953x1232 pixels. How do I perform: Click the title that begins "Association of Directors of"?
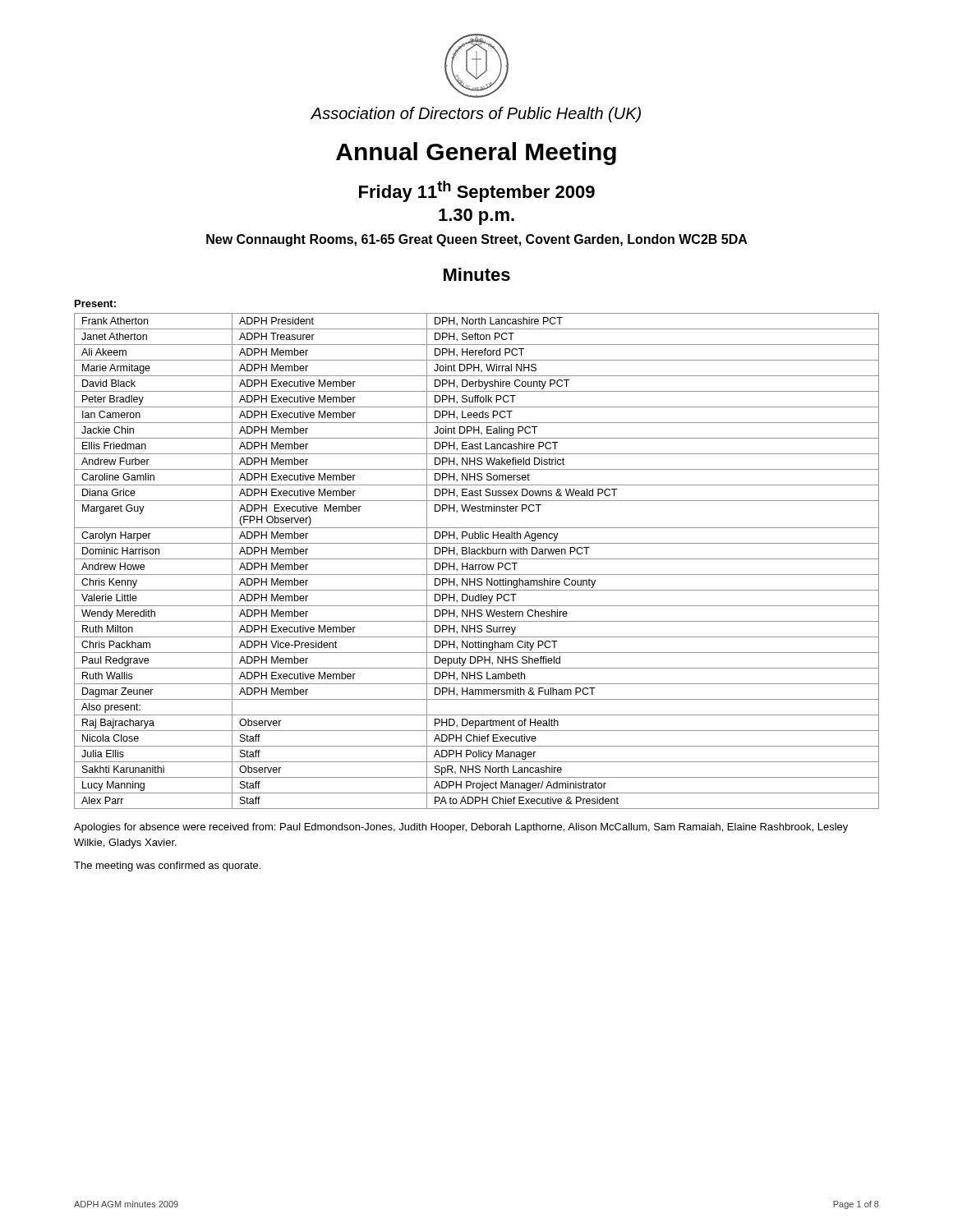476,113
